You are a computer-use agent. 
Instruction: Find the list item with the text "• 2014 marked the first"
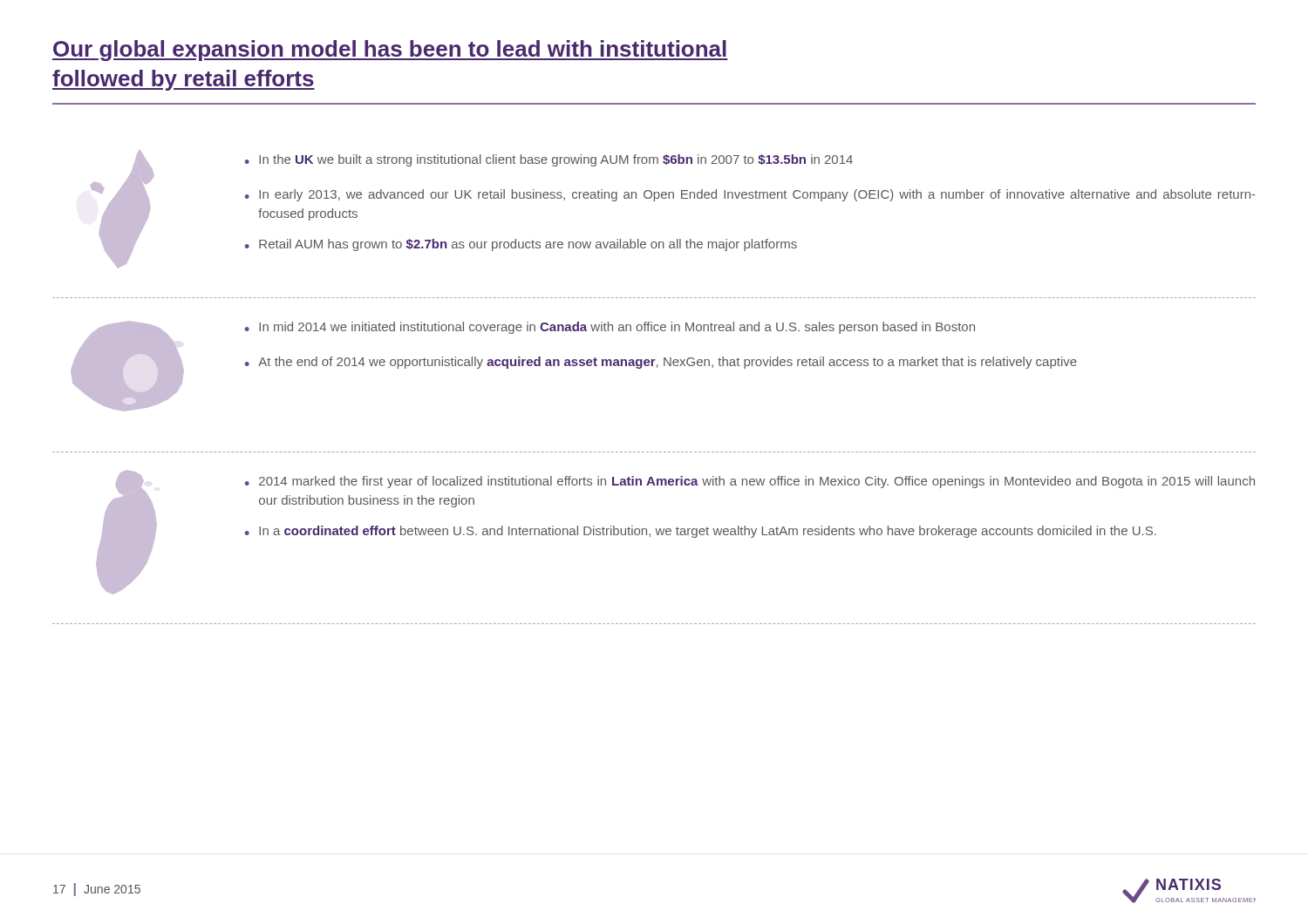(750, 491)
